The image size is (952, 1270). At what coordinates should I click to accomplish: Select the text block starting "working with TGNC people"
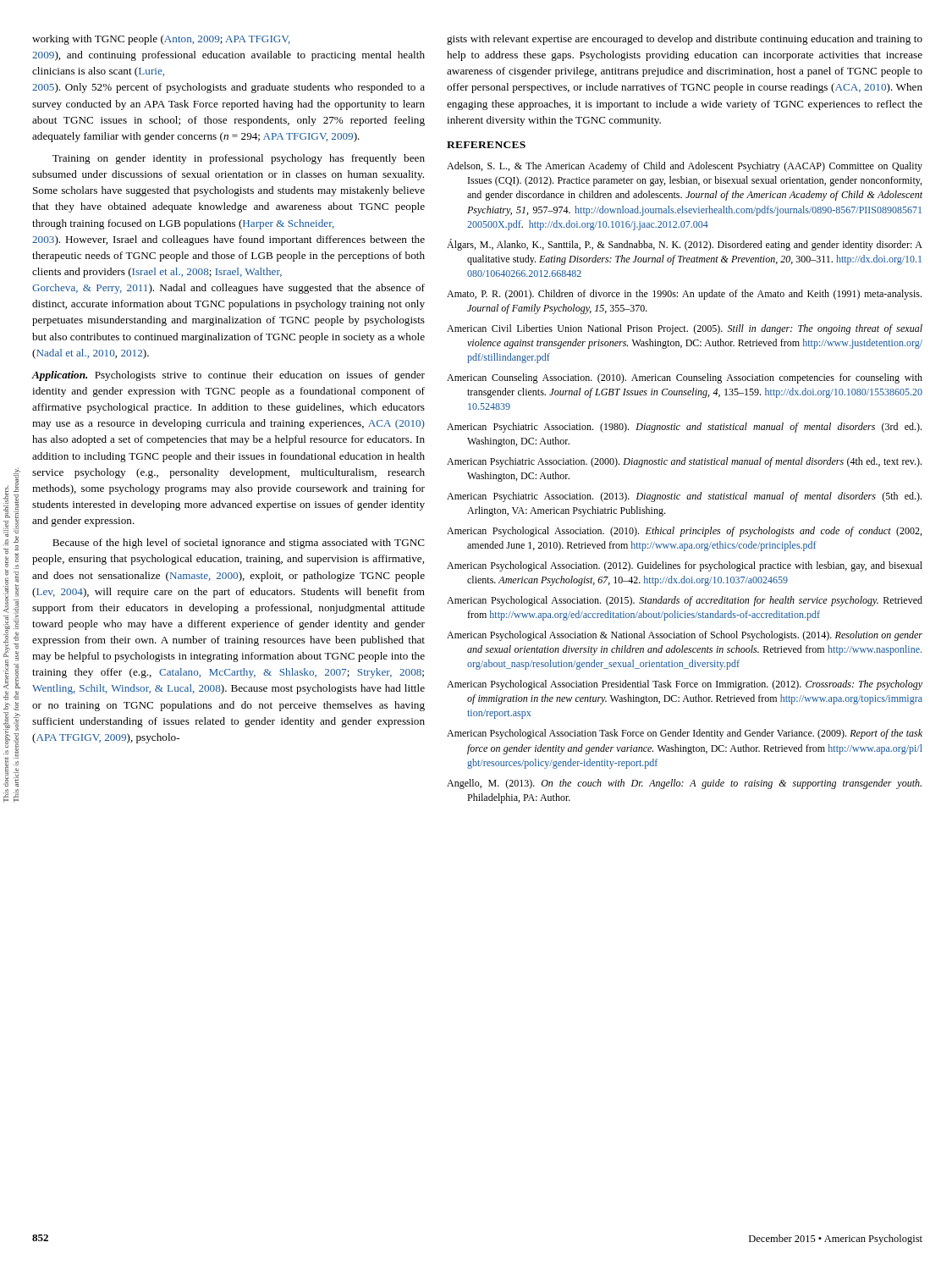click(228, 87)
